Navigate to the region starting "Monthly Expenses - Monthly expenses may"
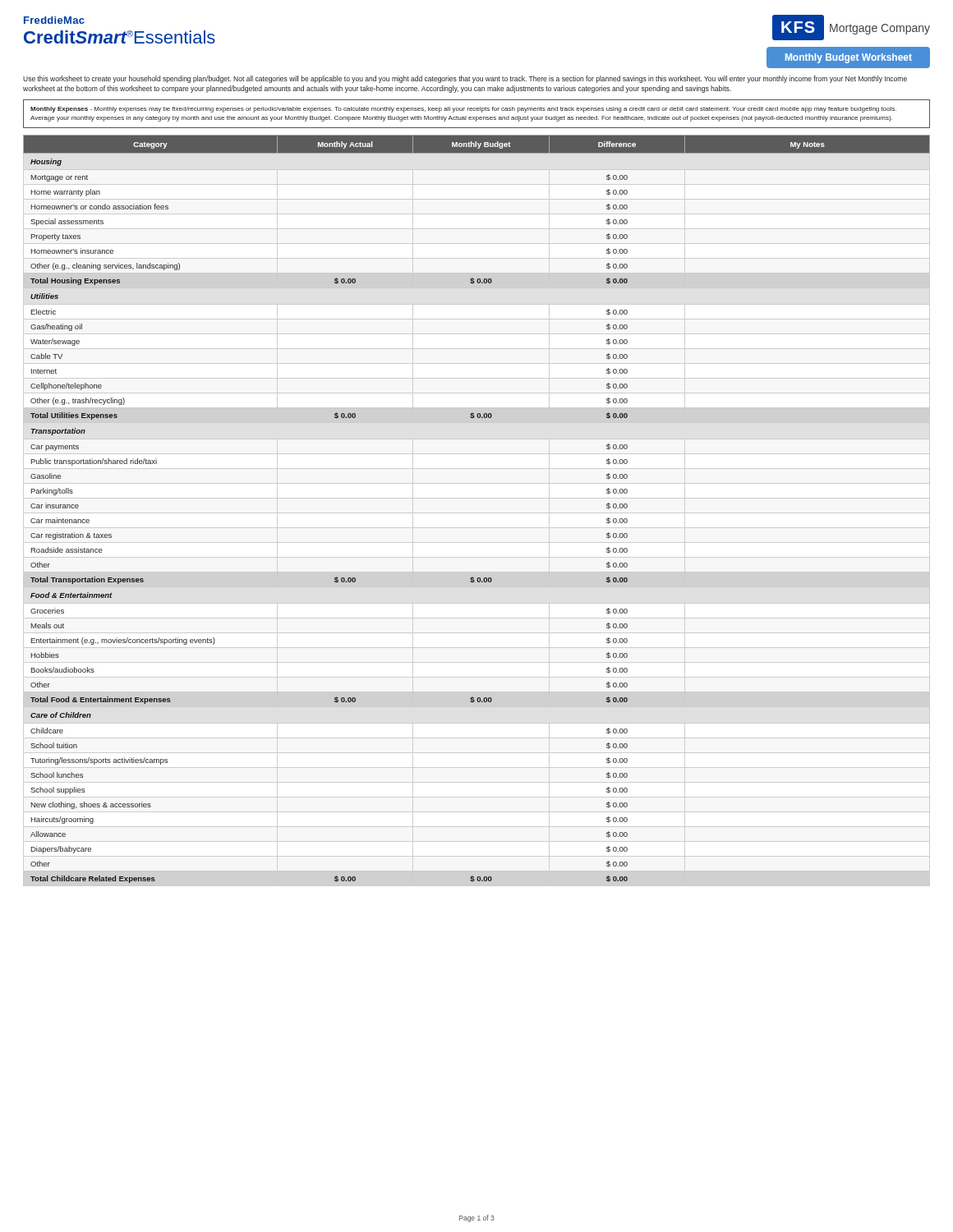This screenshot has width=953, height=1232. pyautogui.click(x=464, y=113)
